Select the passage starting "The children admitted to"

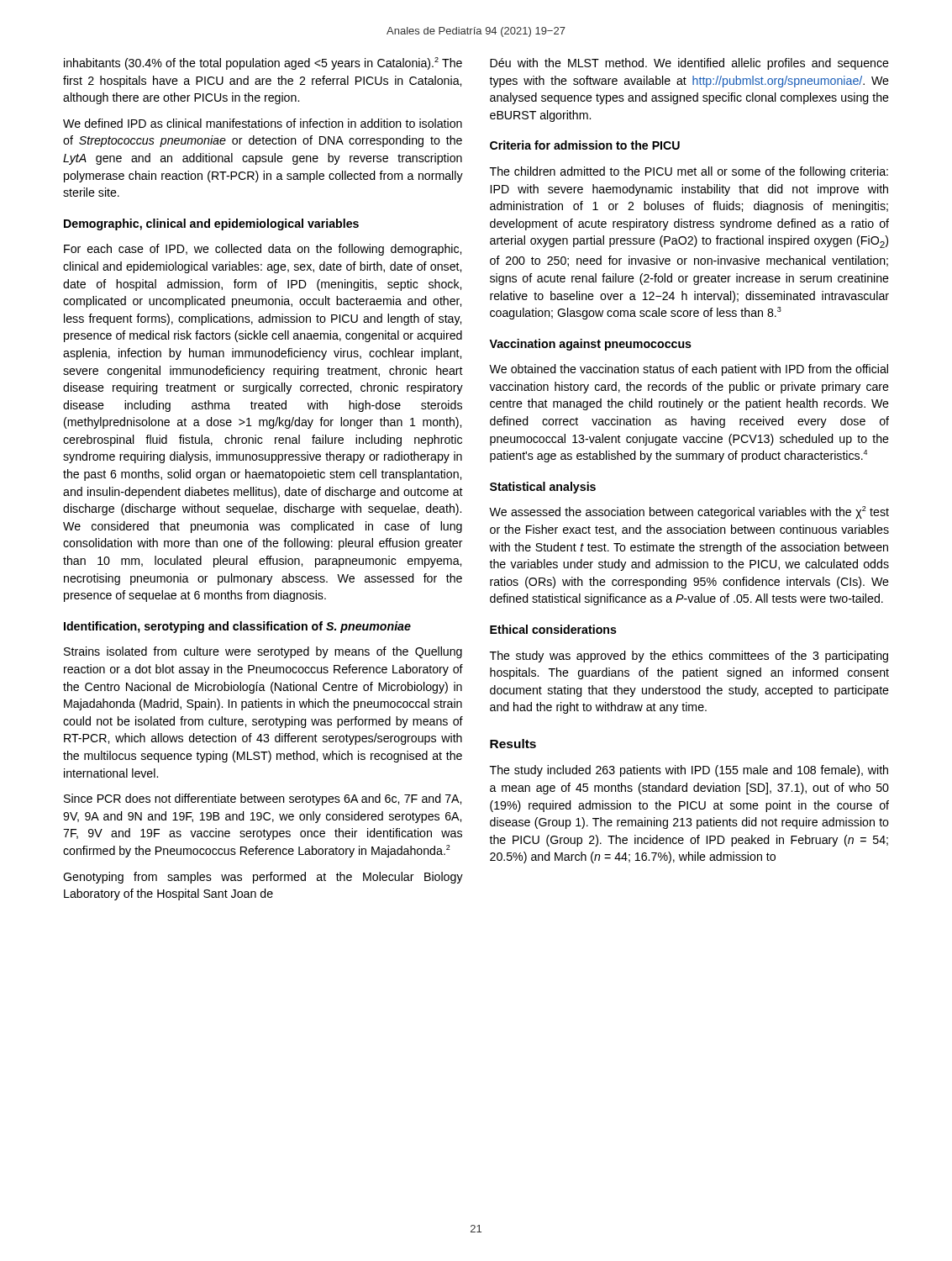pyautogui.click(x=689, y=242)
